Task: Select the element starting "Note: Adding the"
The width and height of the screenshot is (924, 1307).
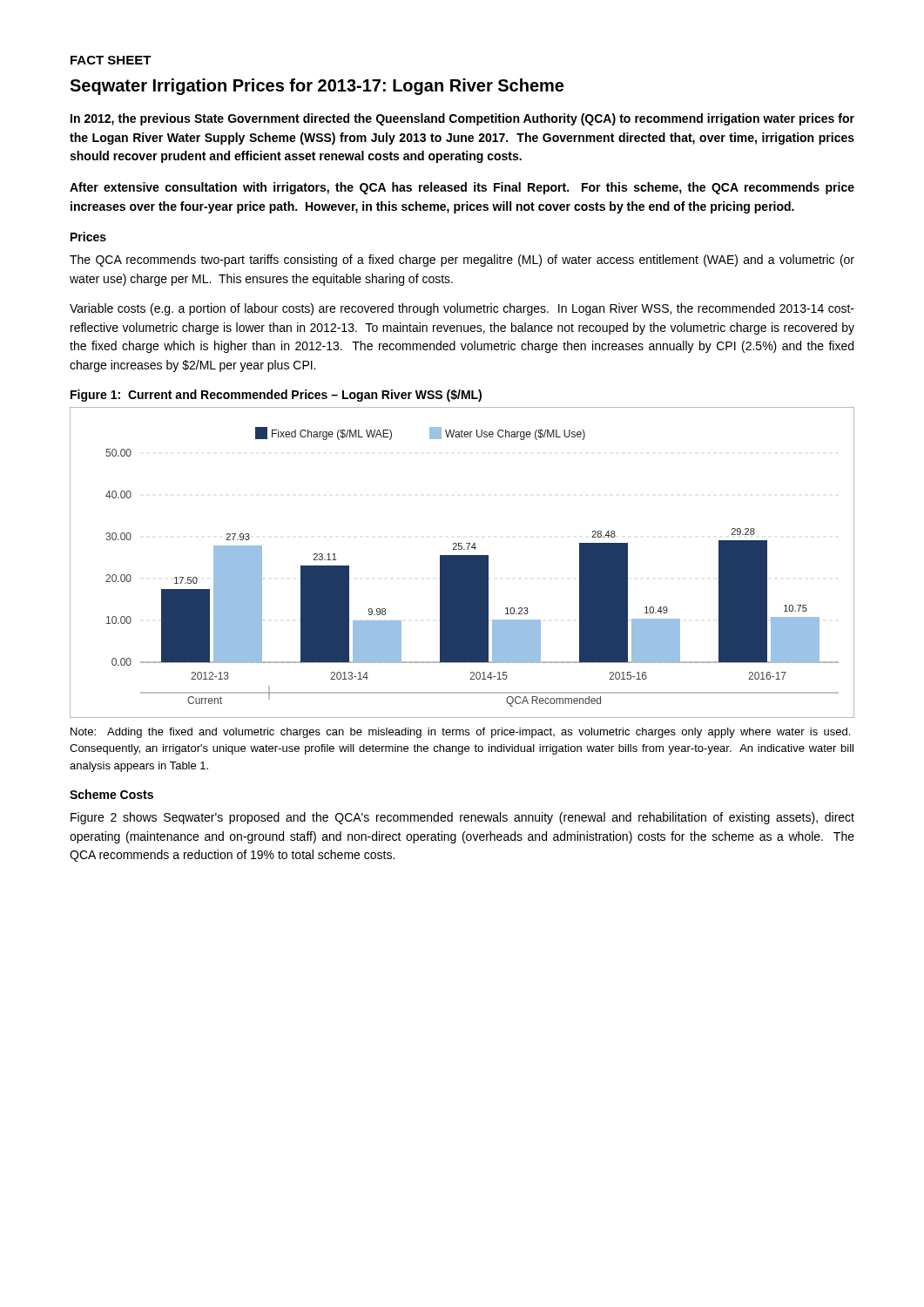Action: click(x=462, y=748)
